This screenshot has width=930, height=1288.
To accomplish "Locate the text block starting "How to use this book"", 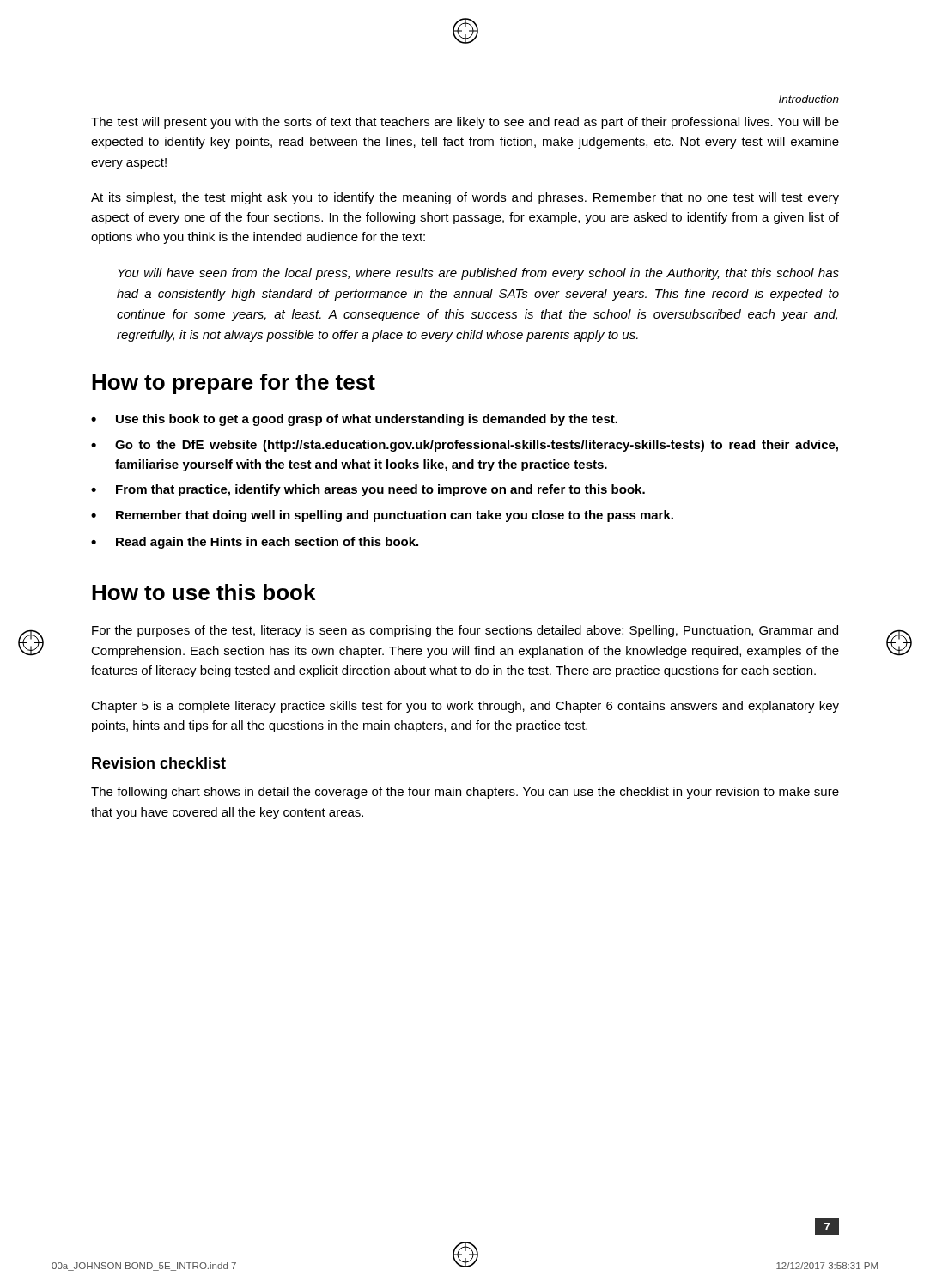I will [203, 593].
